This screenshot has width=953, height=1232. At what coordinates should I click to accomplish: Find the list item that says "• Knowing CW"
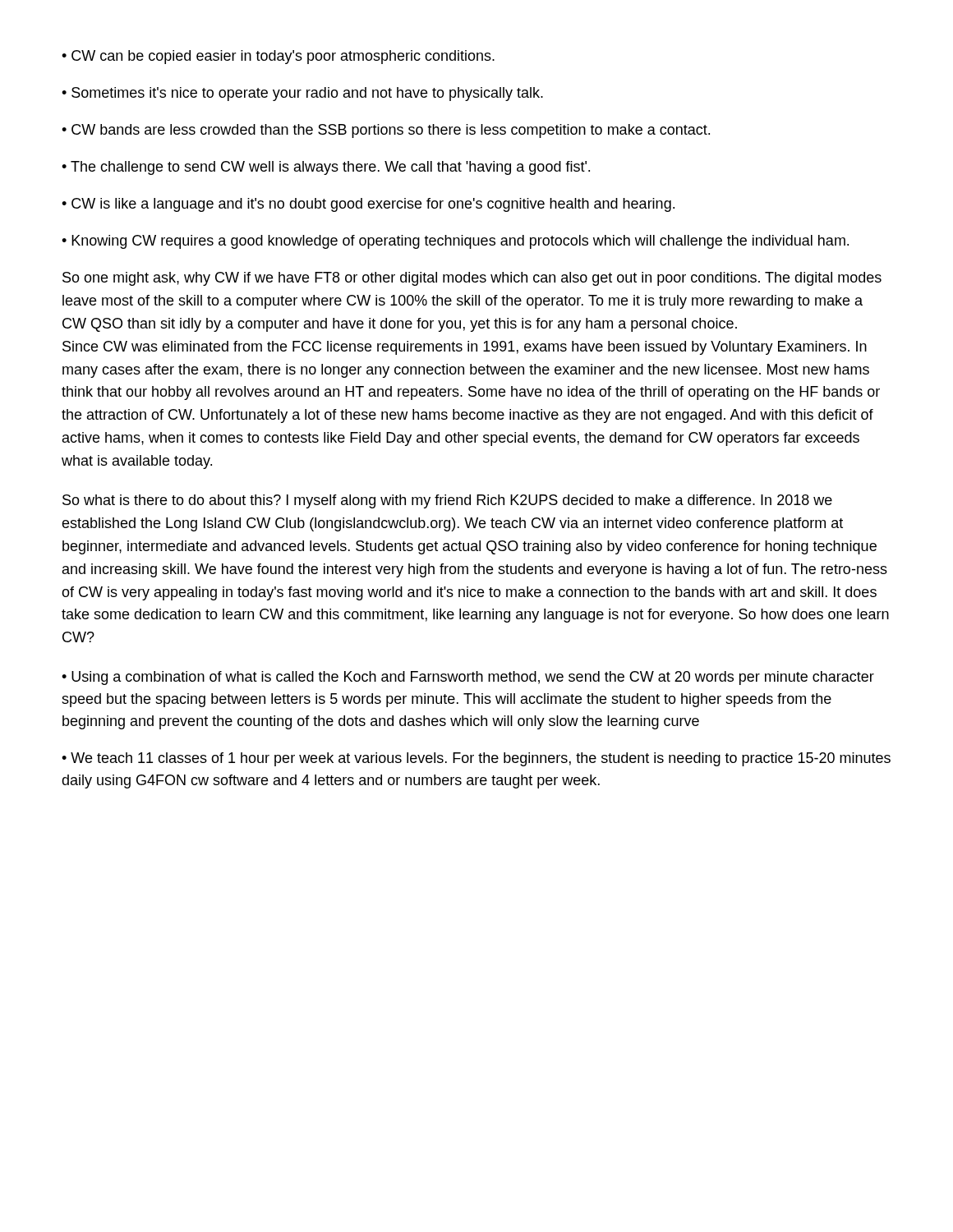(x=456, y=241)
